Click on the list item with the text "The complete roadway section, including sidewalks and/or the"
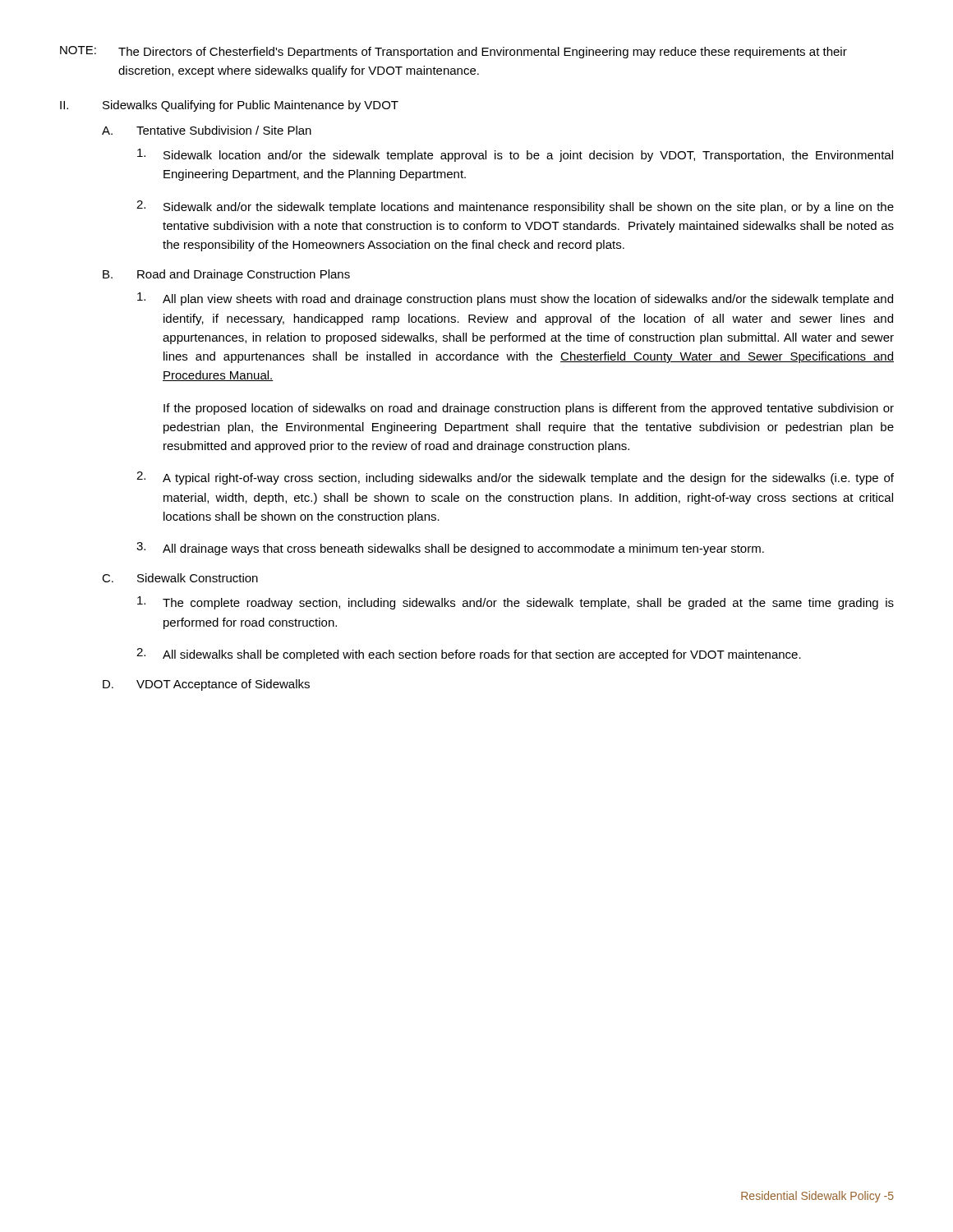 515,612
